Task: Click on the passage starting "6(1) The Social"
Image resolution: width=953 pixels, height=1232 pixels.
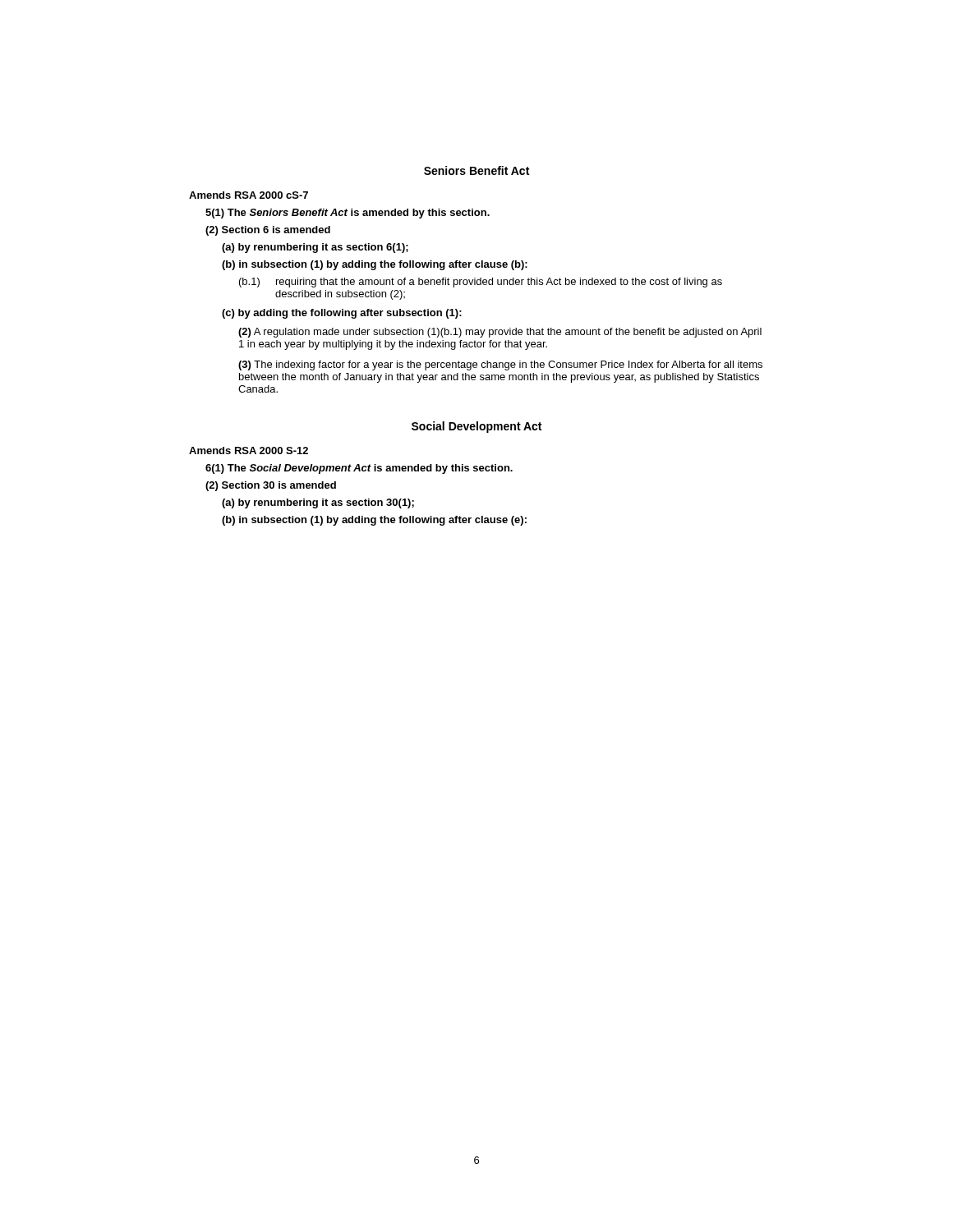Action: tap(359, 468)
